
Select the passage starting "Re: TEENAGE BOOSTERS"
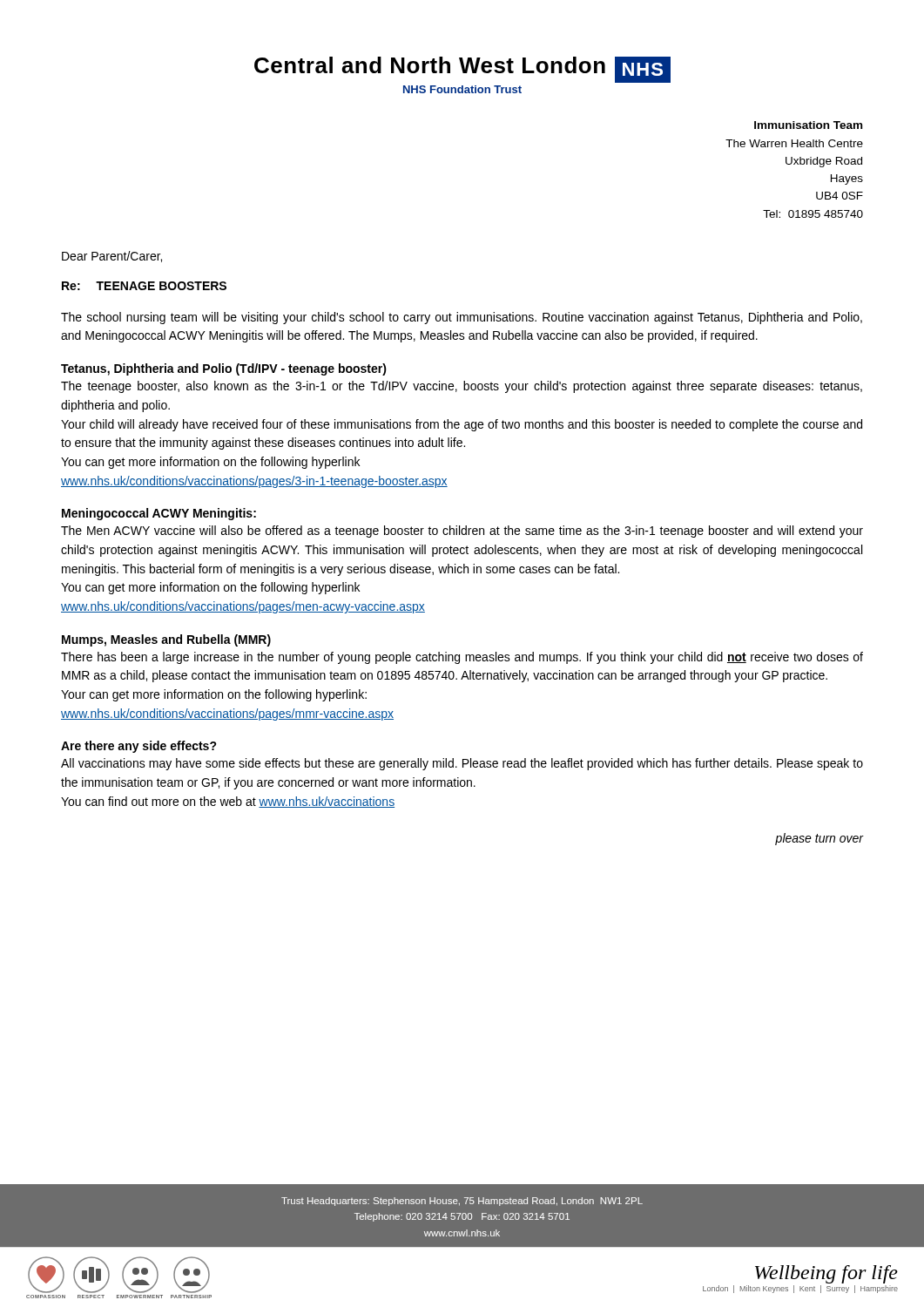(x=144, y=286)
